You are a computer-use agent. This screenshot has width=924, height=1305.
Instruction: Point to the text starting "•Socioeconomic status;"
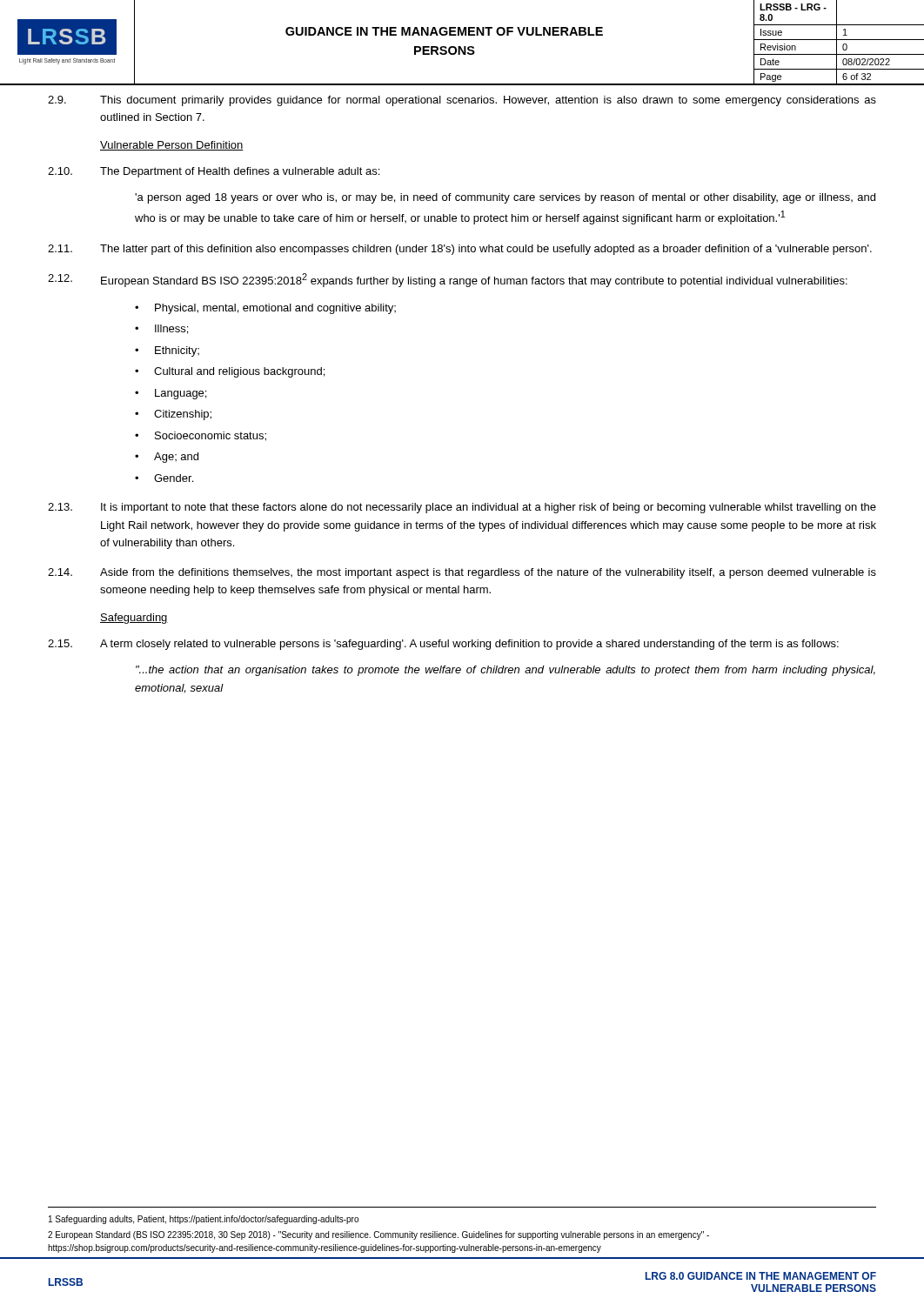pyautogui.click(x=201, y=436)
